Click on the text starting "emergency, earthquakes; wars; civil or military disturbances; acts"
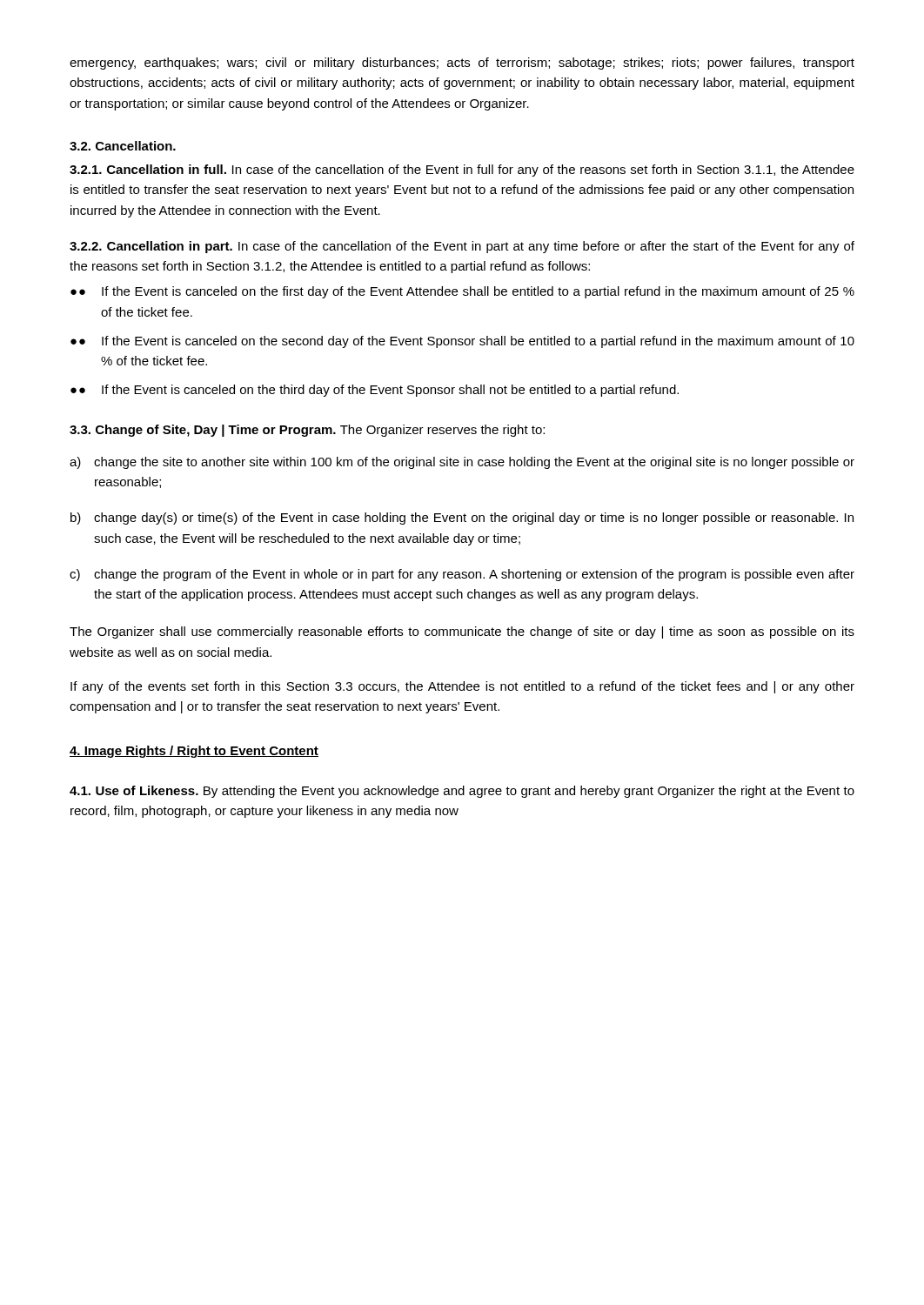The image size is (924, 1305). coord(462,82)
